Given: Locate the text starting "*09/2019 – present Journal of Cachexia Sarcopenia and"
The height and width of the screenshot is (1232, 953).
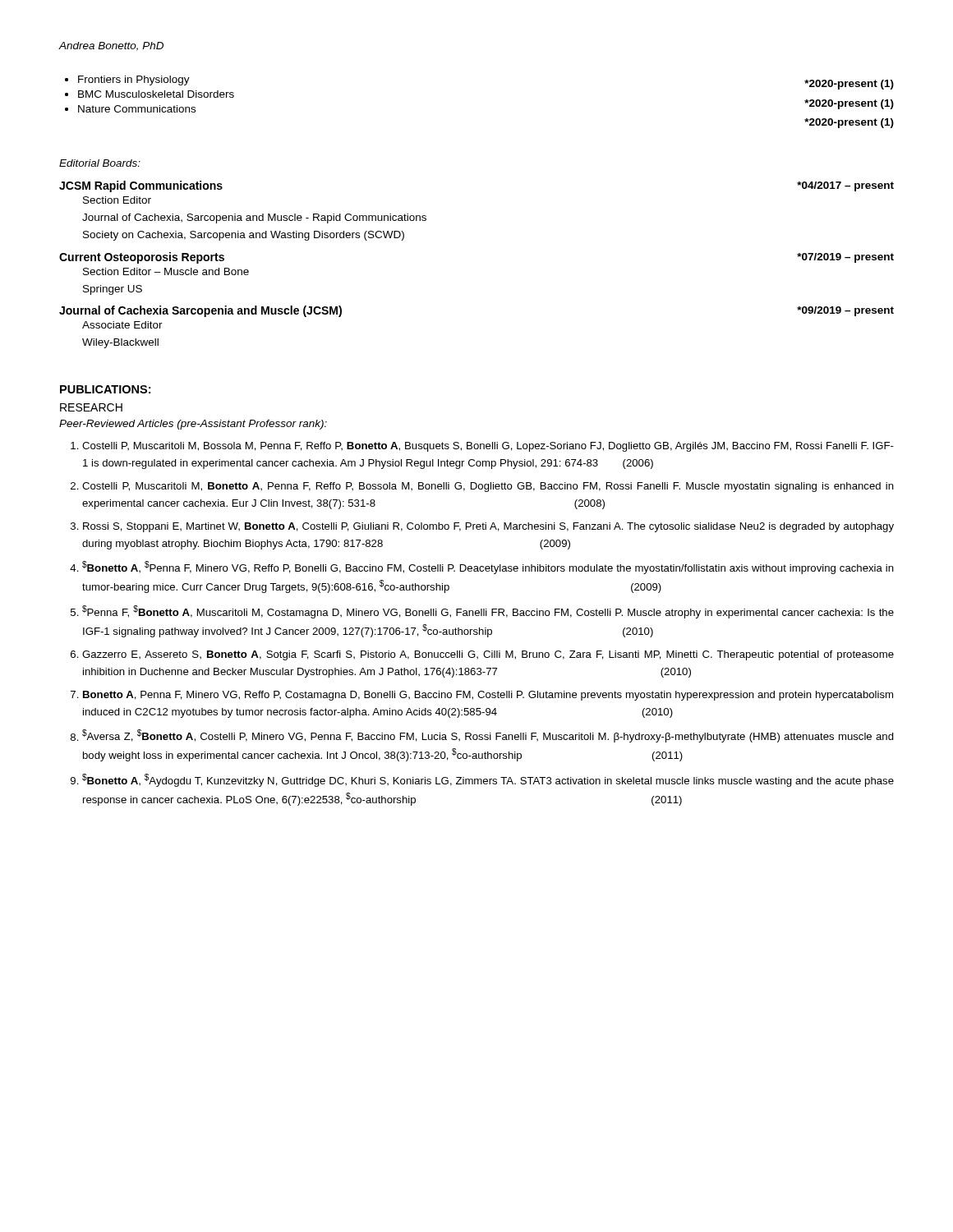Looking at the screenshot, I should tap(203, 311).
